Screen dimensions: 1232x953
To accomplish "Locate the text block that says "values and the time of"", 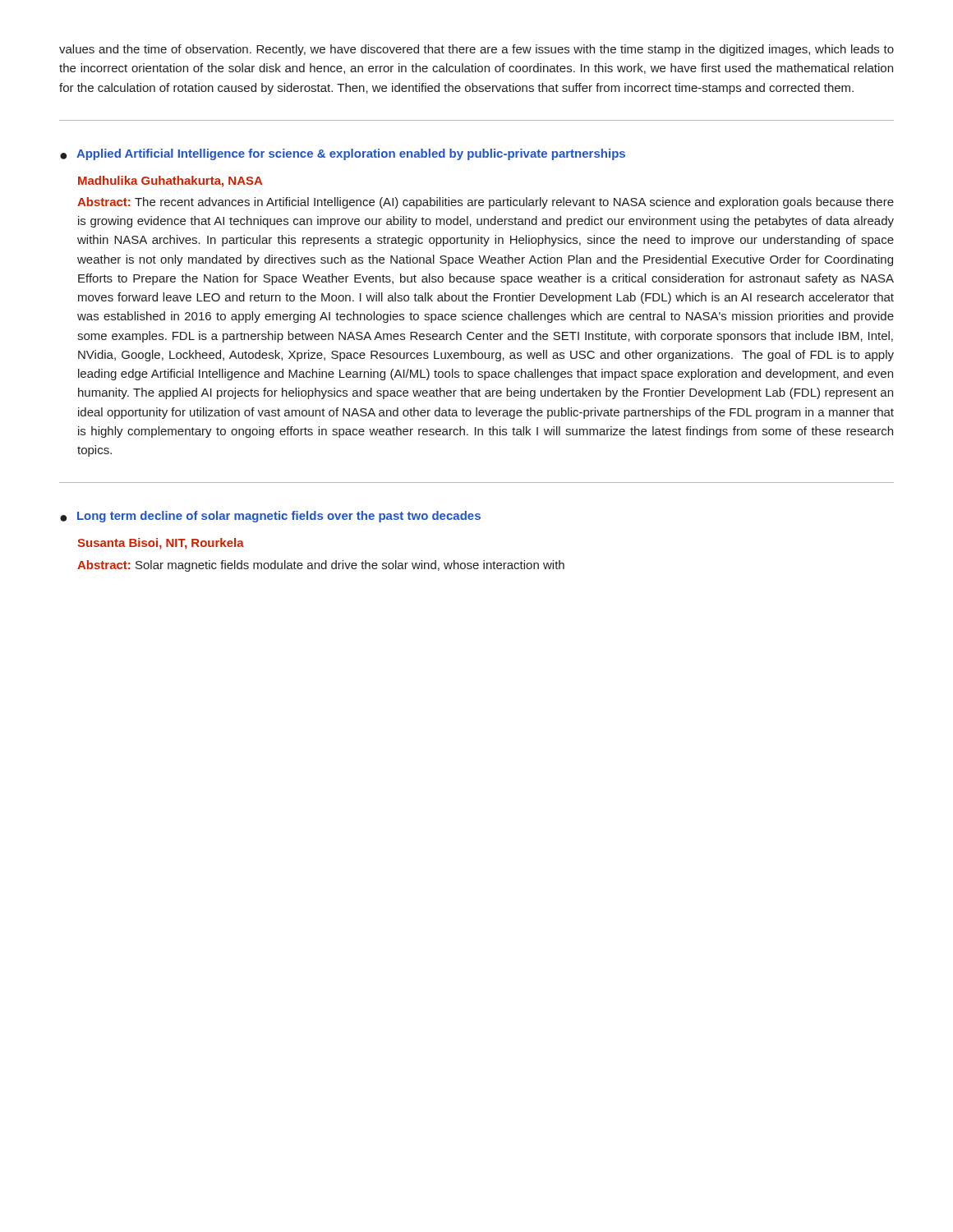I will 476,68.
